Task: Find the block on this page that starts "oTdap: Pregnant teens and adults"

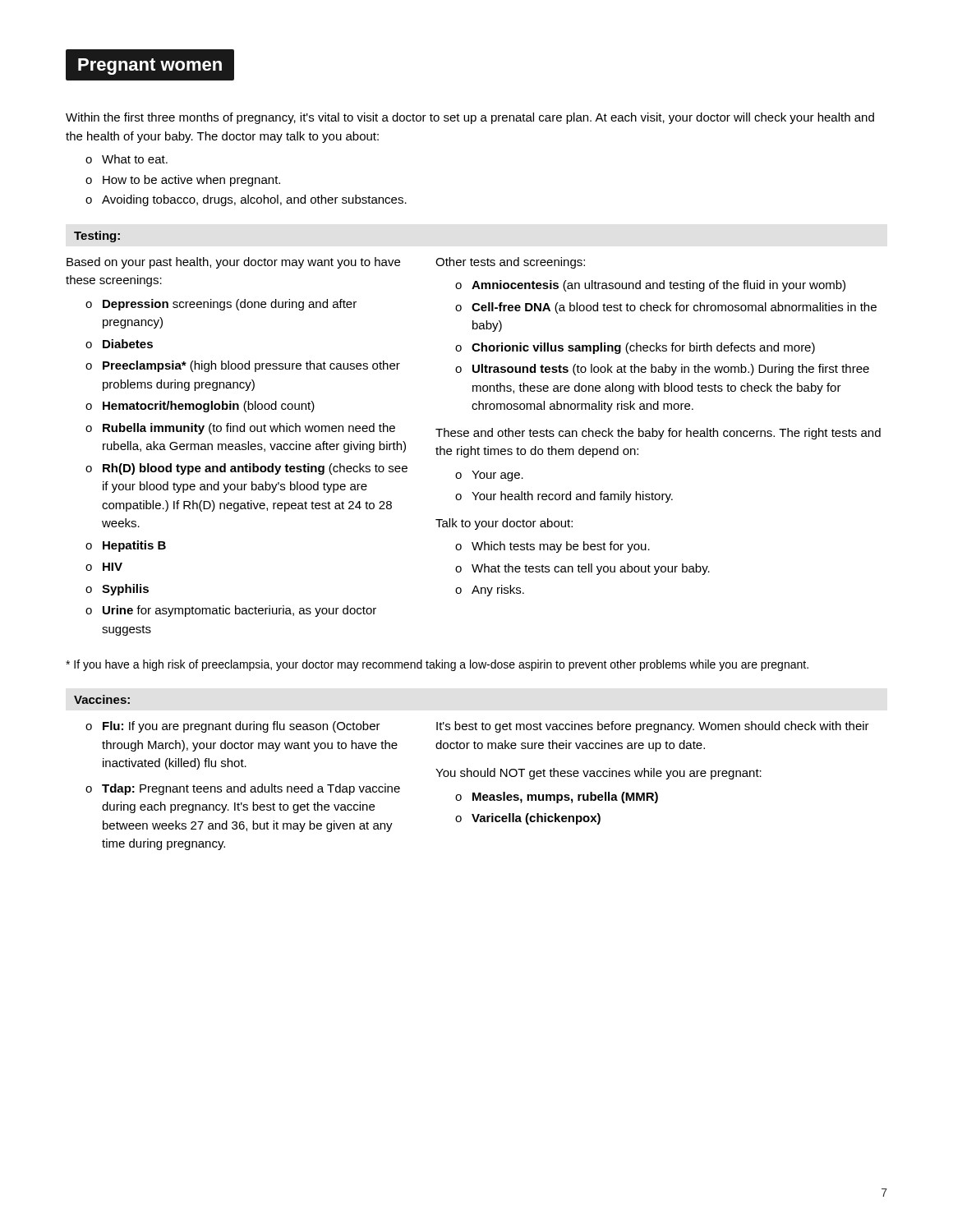Action: point(248,816)
